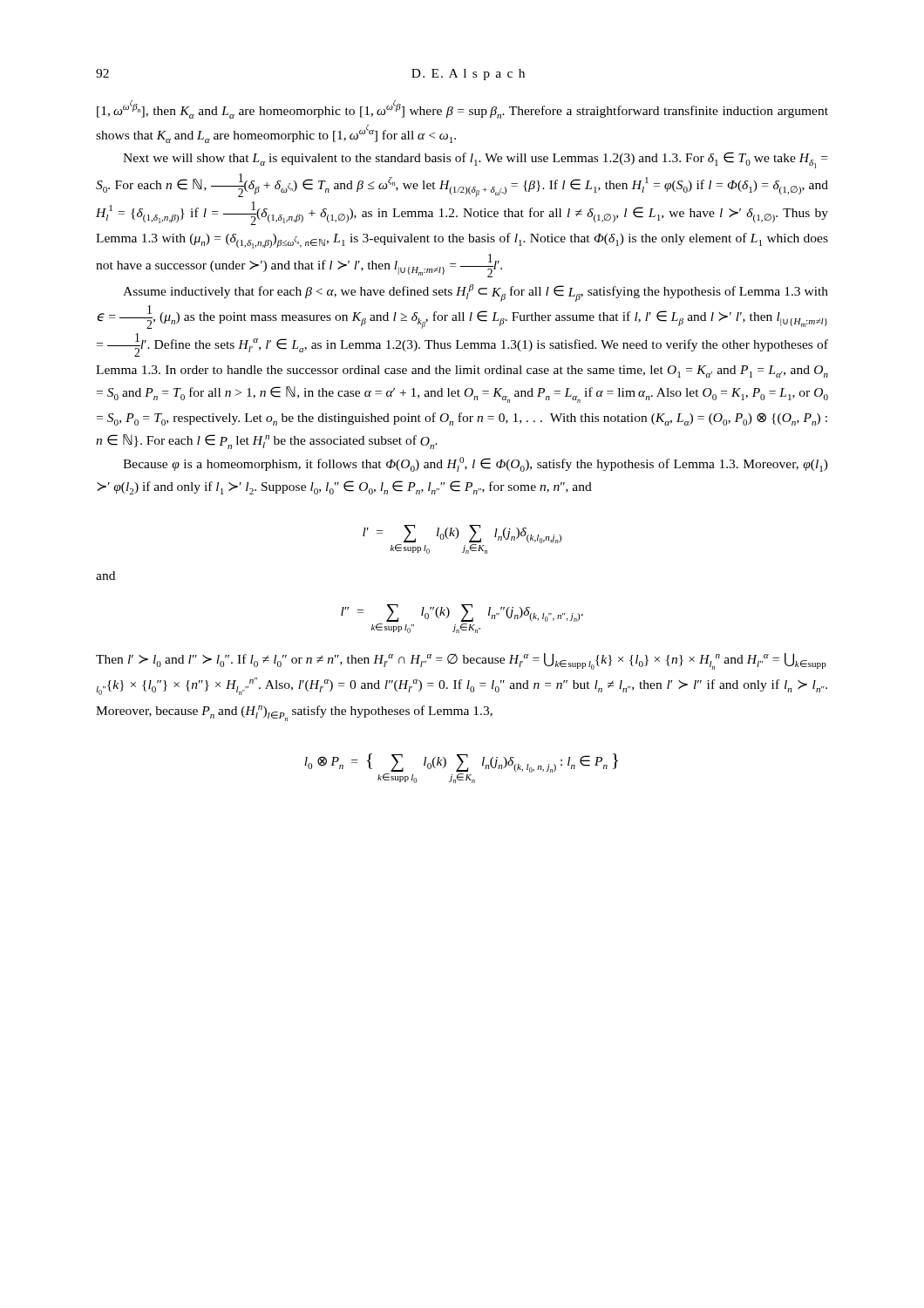Locate the text block containing "Then l′ ≻ l0 and l″ ≻"
Image resolution: width=924 pixels, height=1308 pixels.
tap(462, 686)
